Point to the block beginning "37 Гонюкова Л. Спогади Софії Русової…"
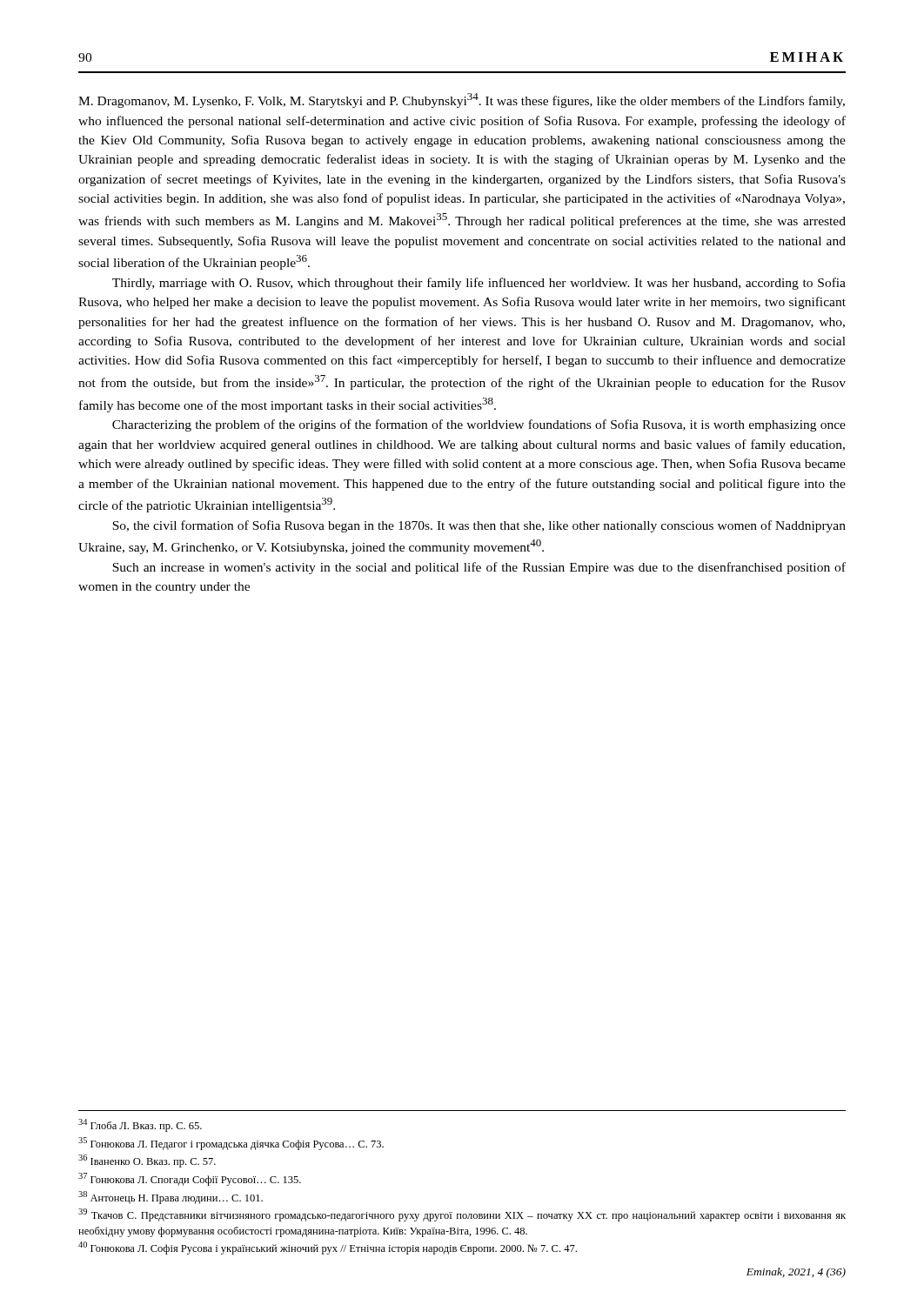The width and height of the screenshot is (924, 1305). click(x=190, y=1178)
